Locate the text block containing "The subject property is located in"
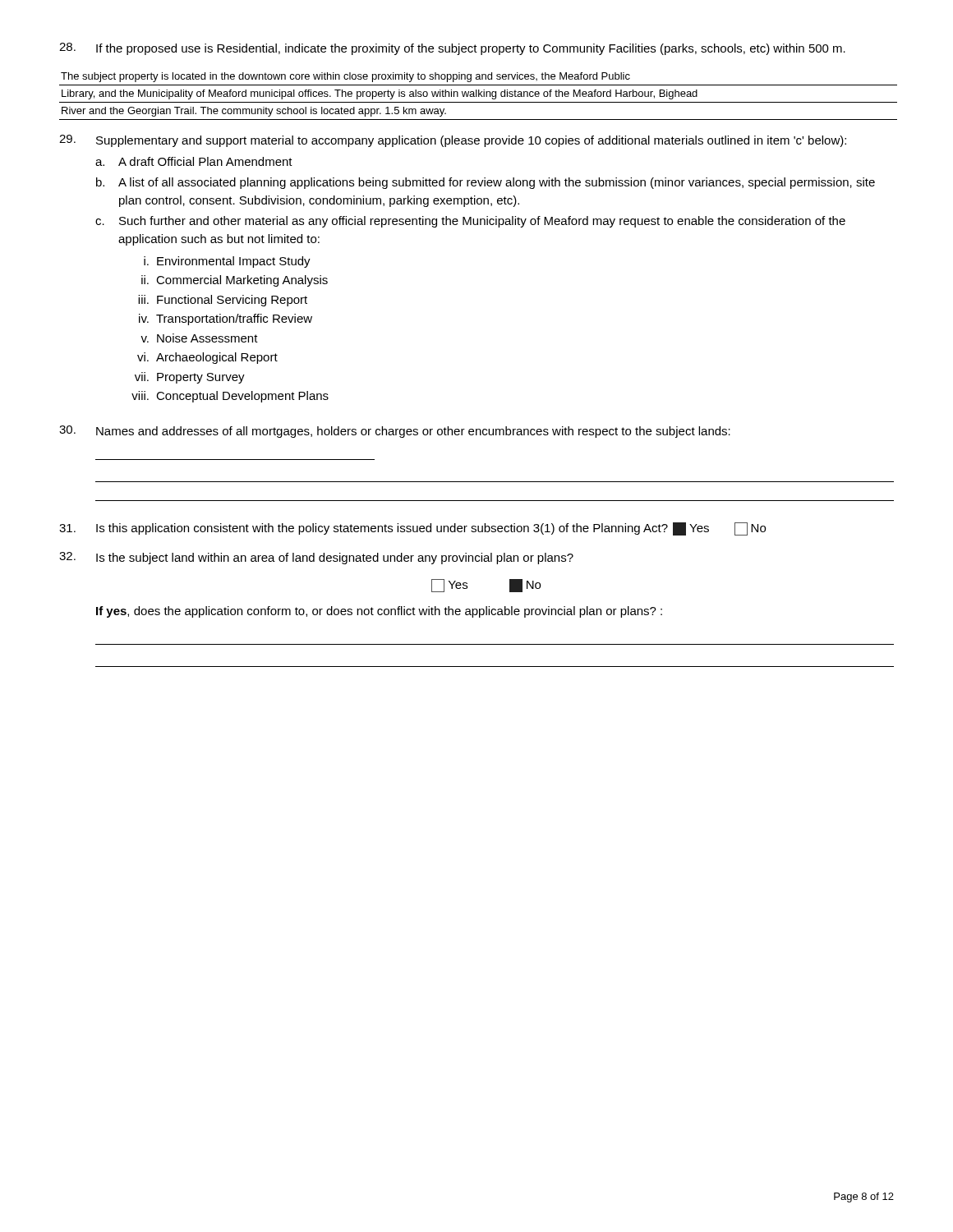This screenshot has height=1232, width=953. [476, 94]
